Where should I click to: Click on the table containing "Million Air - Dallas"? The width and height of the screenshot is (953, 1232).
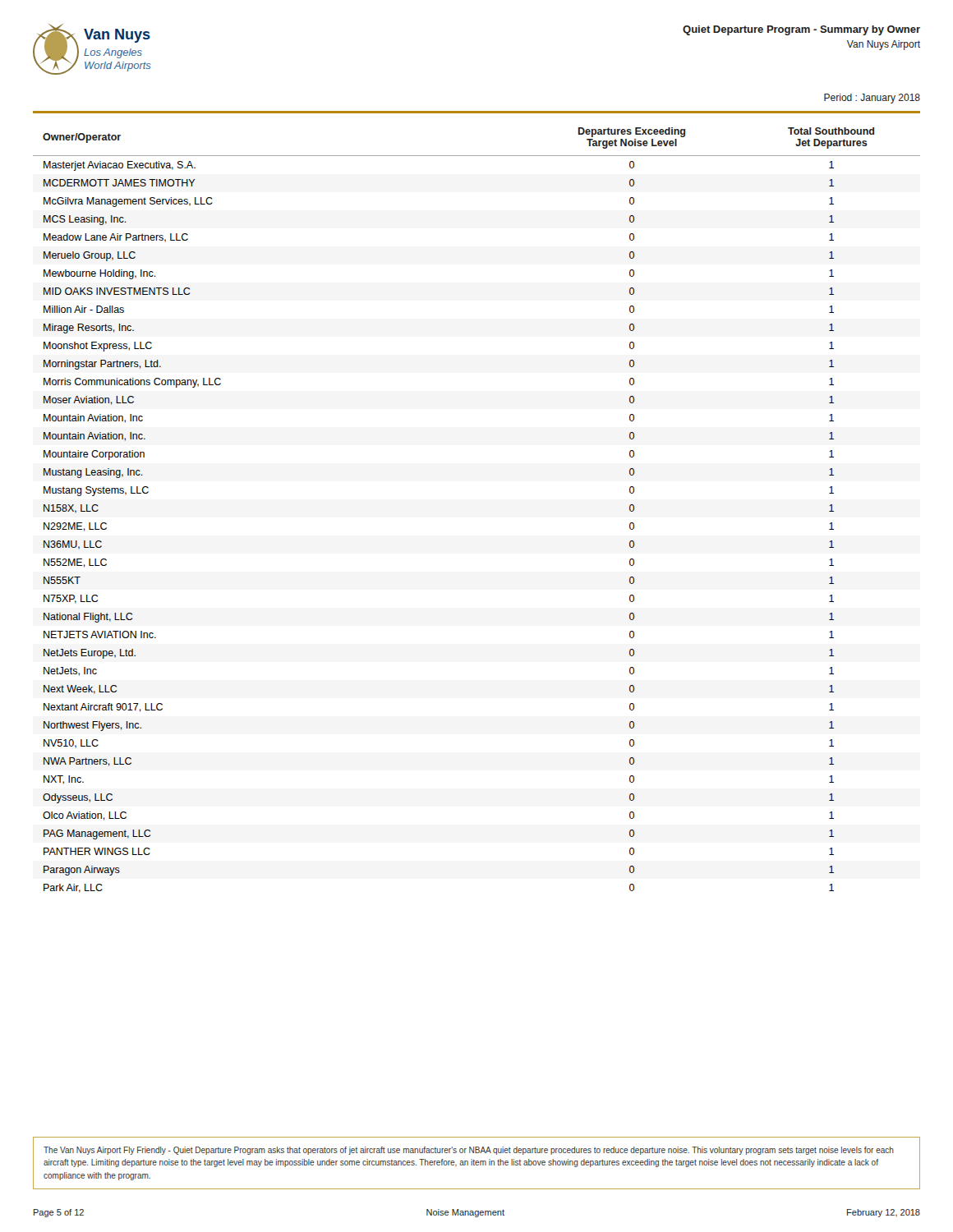tap(476, 508)
